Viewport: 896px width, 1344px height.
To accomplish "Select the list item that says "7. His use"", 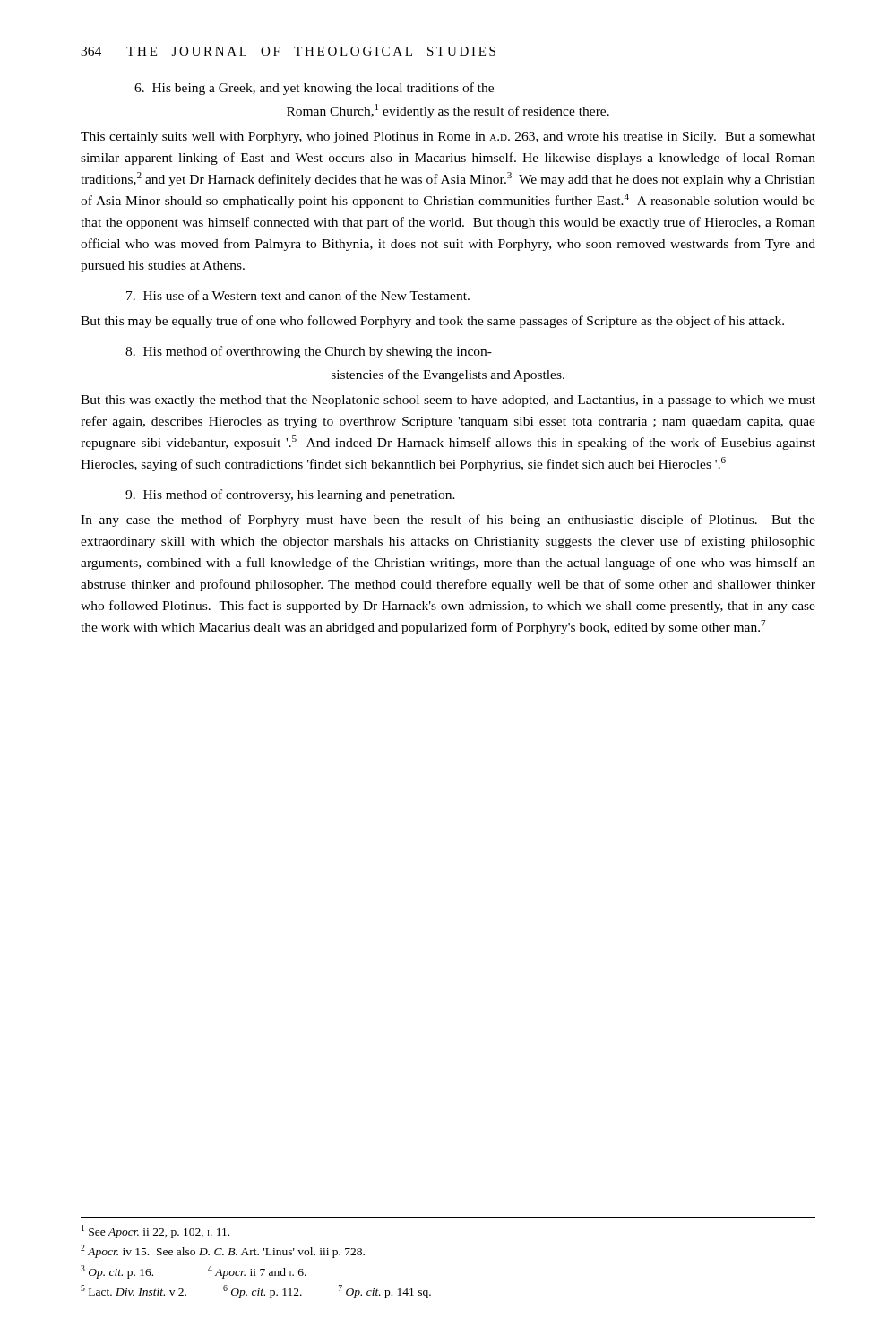I will [x=448, y=296].
